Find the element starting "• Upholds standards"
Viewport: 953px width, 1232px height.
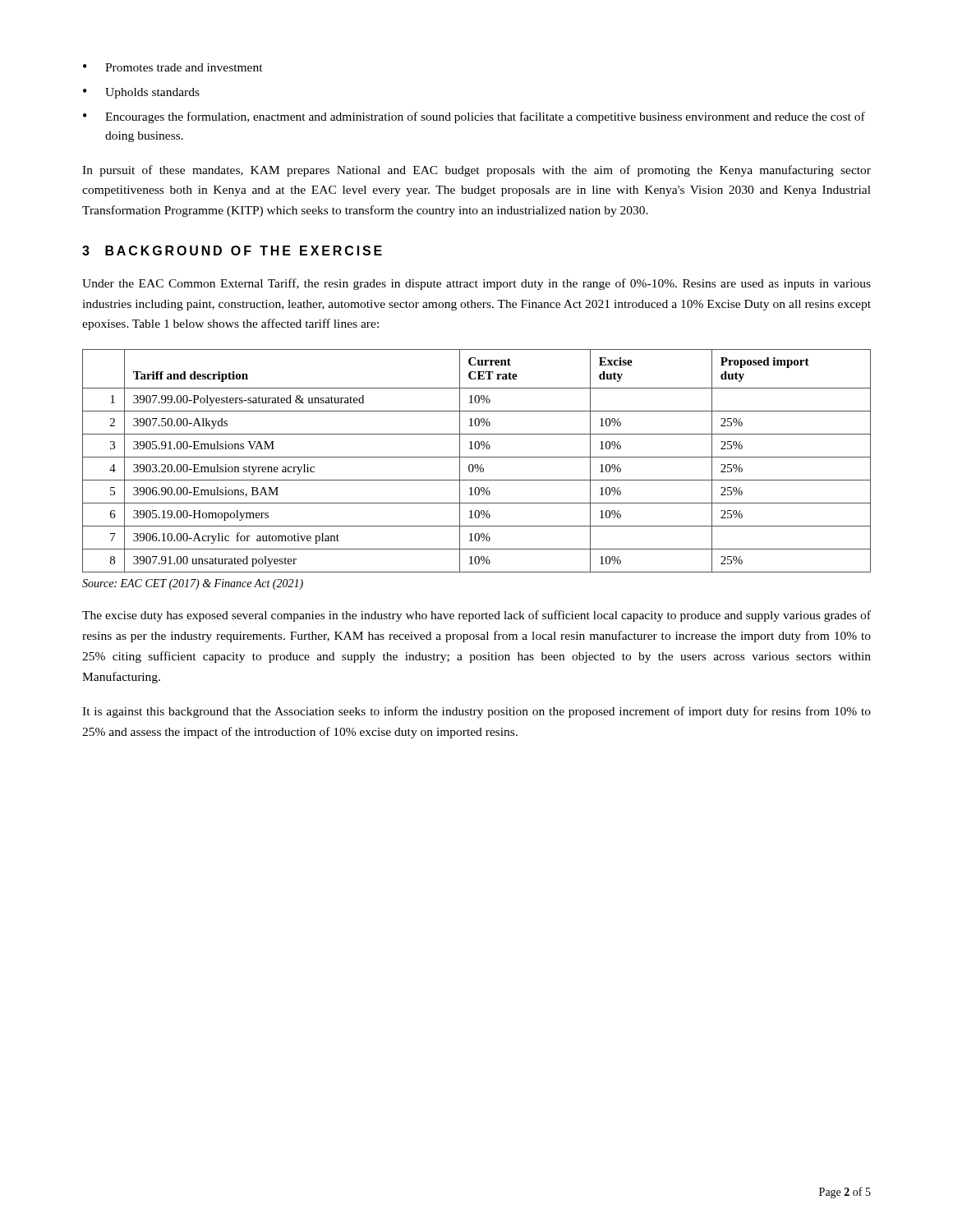click(141, 93)
